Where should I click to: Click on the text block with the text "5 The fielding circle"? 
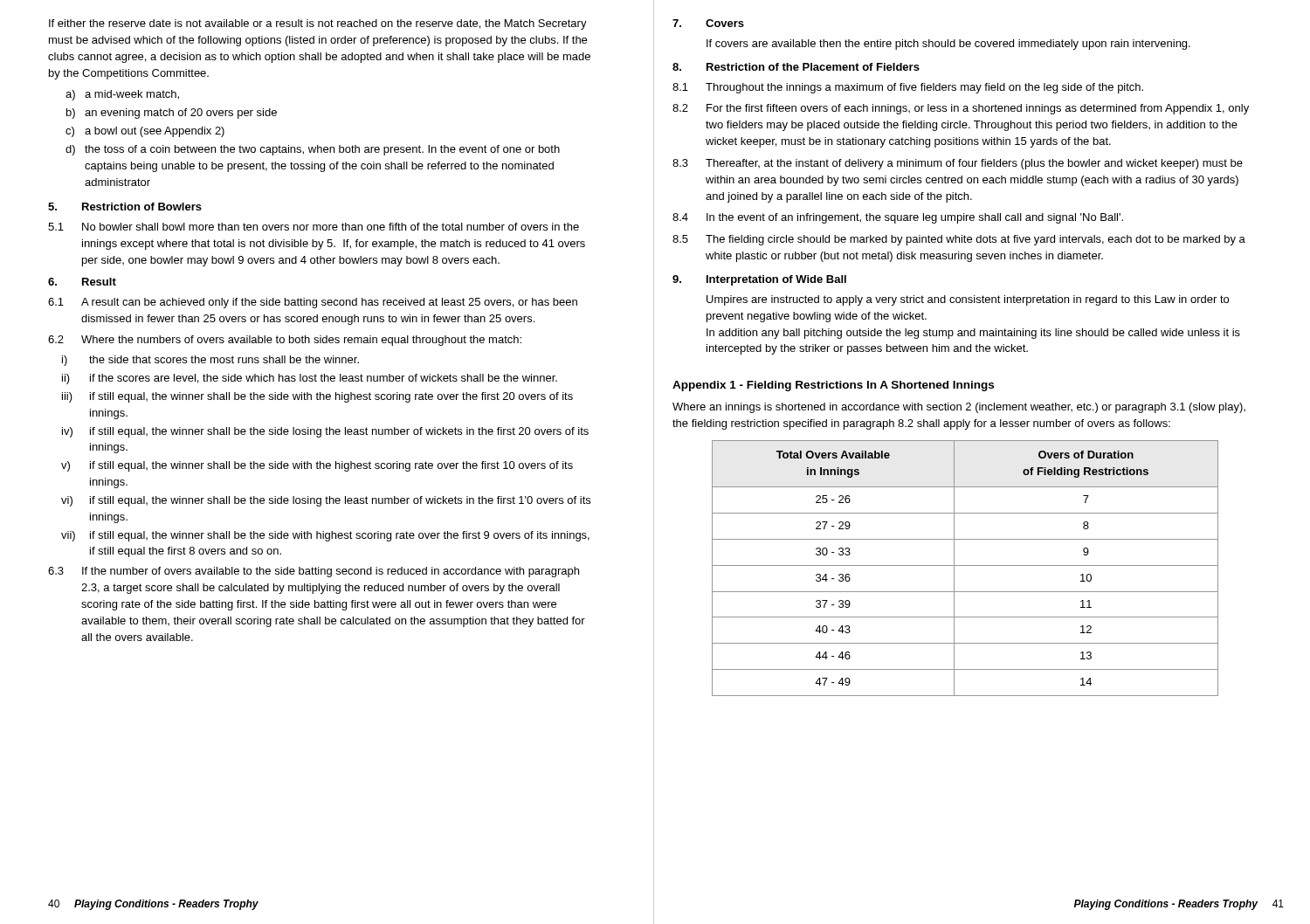tap(965, 248)
